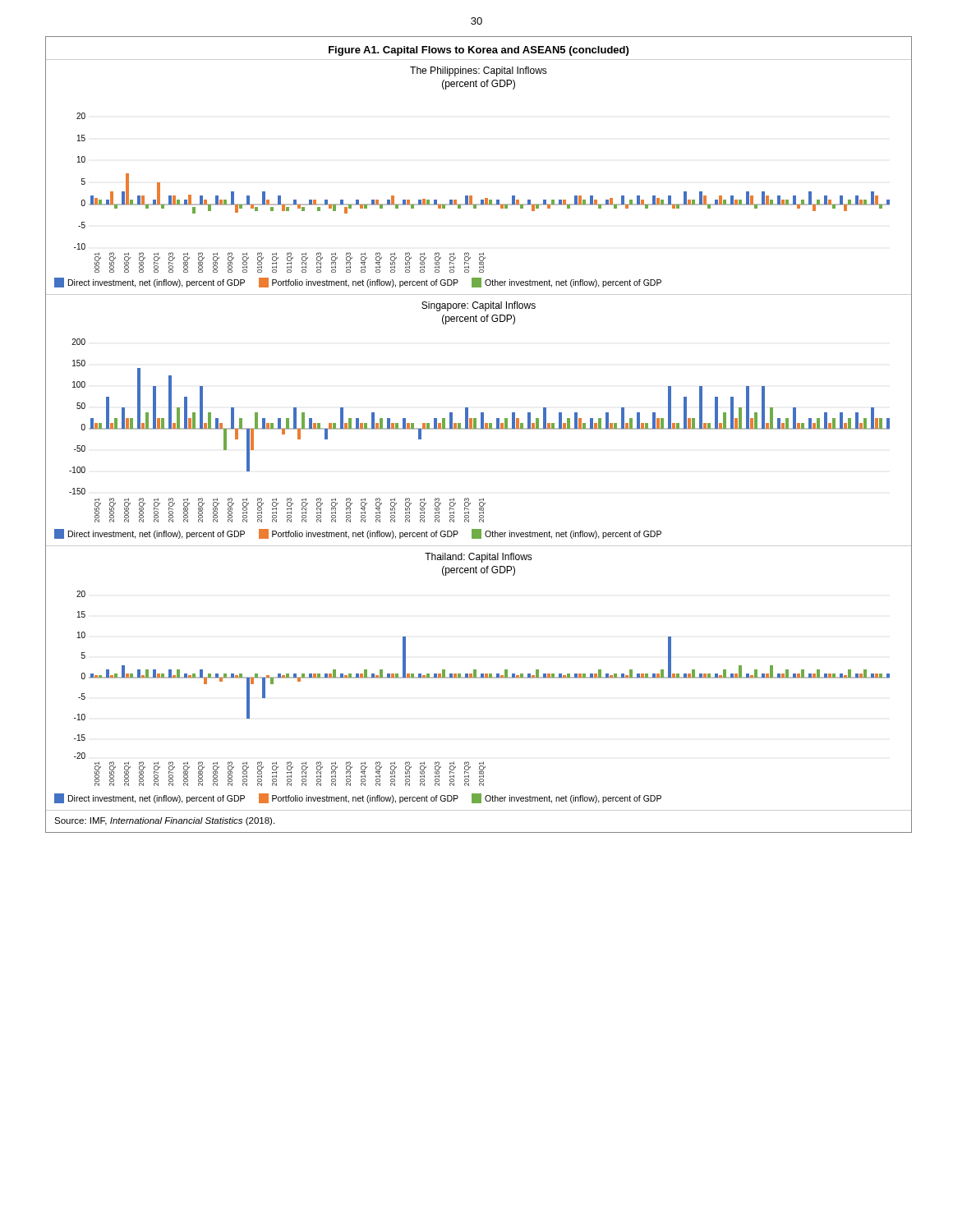
Task: Find the passage starting "Source: IMF, International Financial Statistics (2018)."
Action: point(165,820)
